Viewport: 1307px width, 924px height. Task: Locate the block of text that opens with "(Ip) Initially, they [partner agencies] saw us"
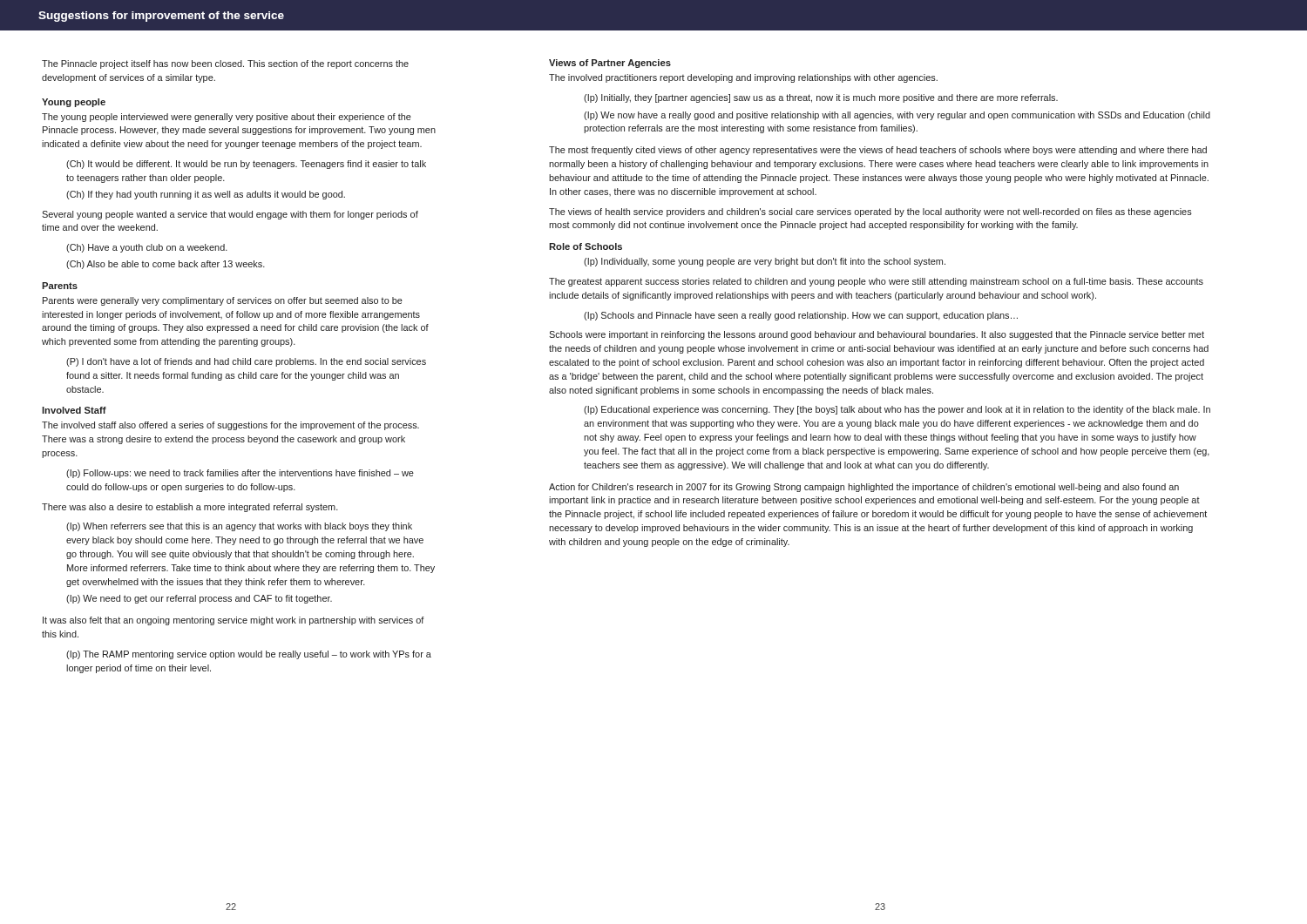pos(821,97)
